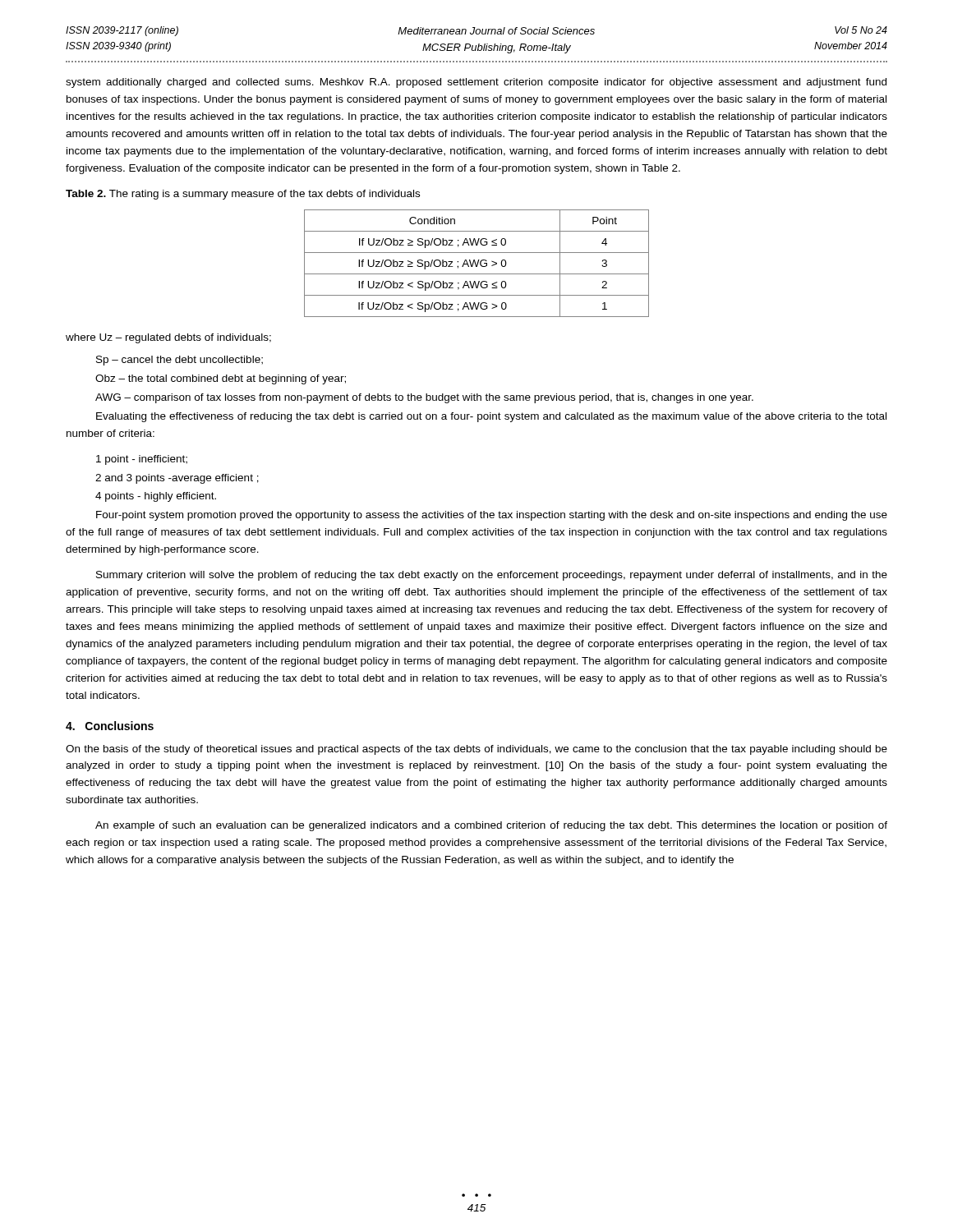Viewport: 953px width, 1232px height.
Task: Locate the block starting "system additionally charged and collected sums. Meshkov R.A."
Action: click(476, 125)
